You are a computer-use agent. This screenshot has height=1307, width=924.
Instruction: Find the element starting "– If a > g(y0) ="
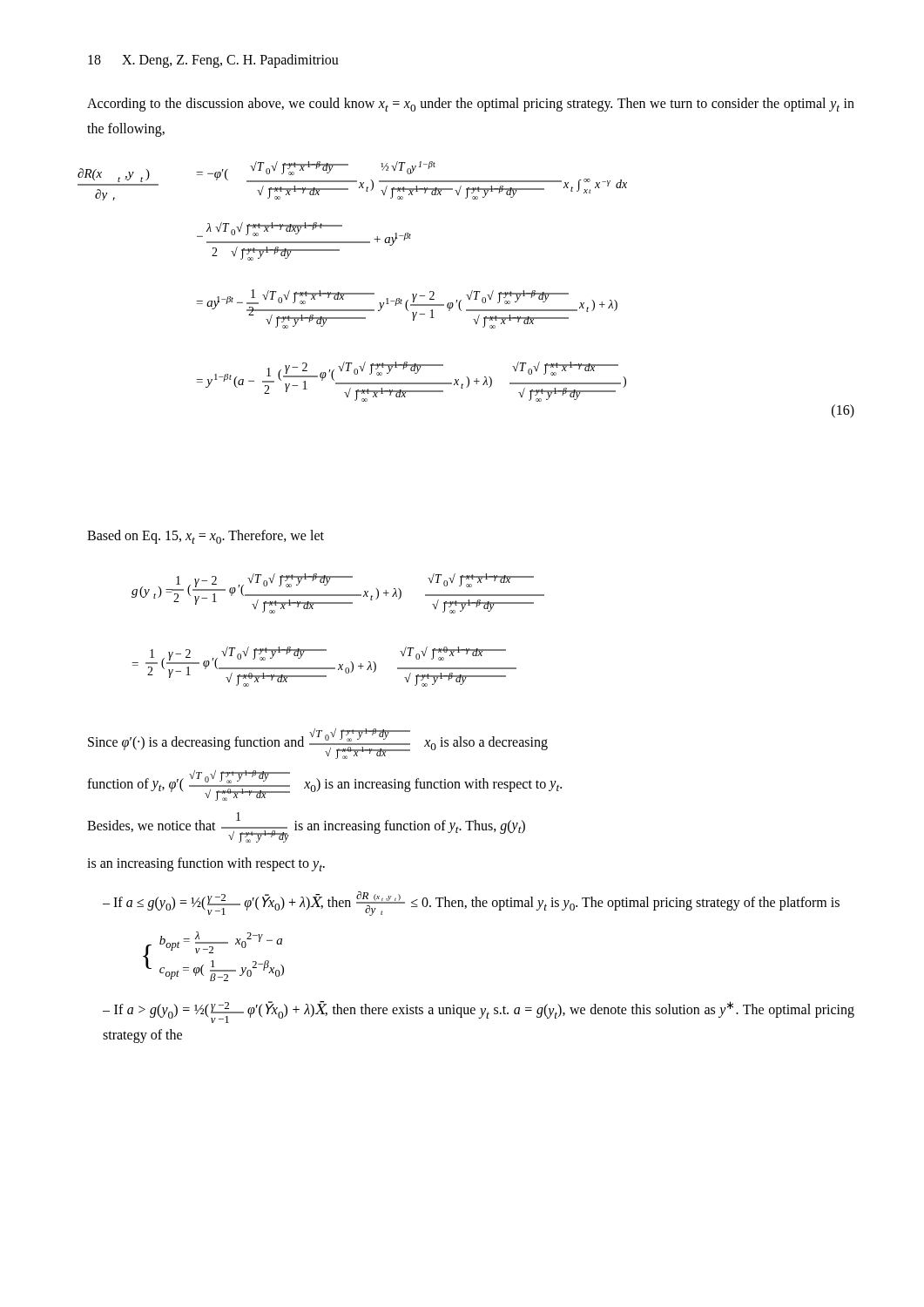click(479, 1020)
